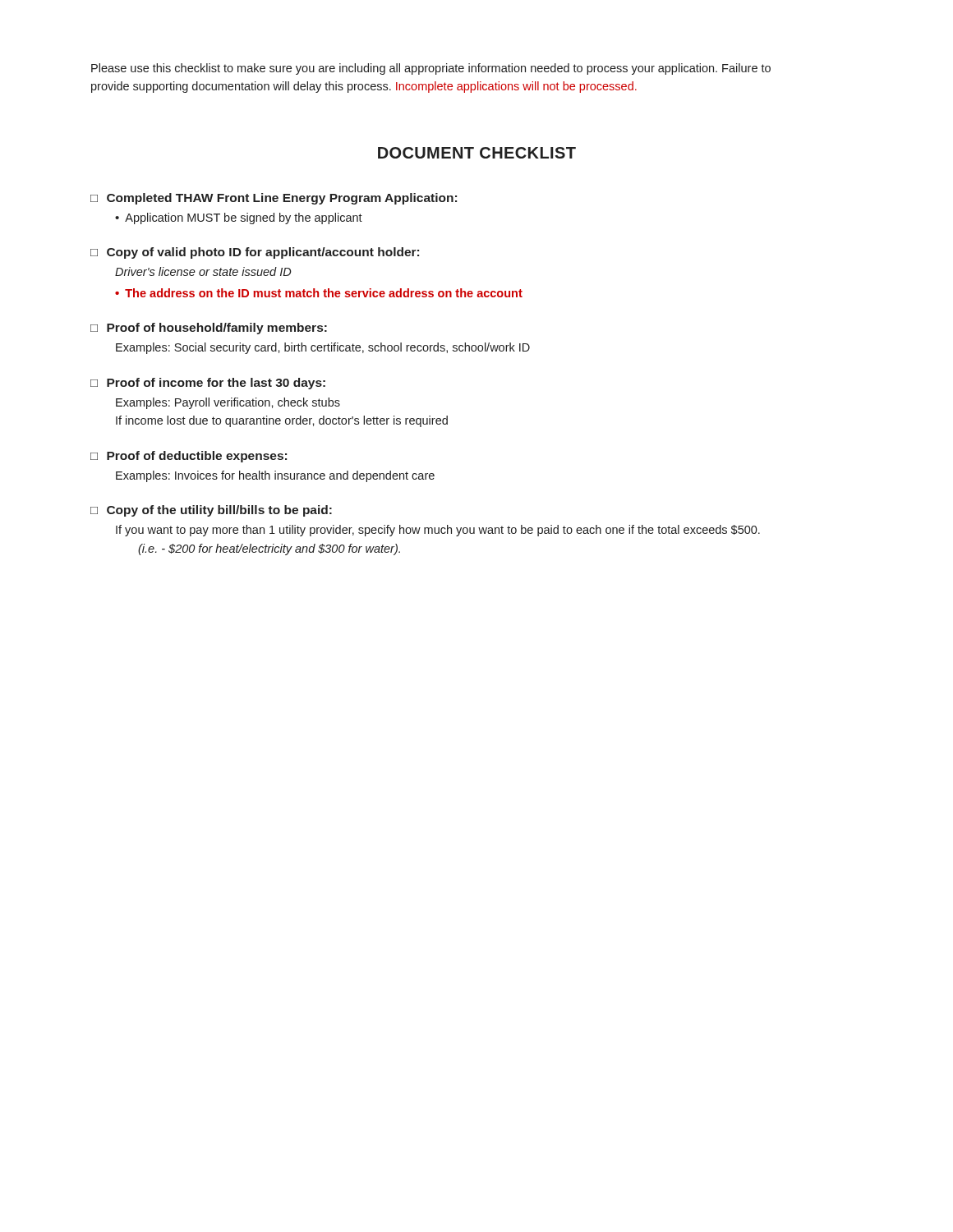Locate the block starting "□ Completed THAW Front Line Energy"
The image size is (953, 1232).
[274, 199]
